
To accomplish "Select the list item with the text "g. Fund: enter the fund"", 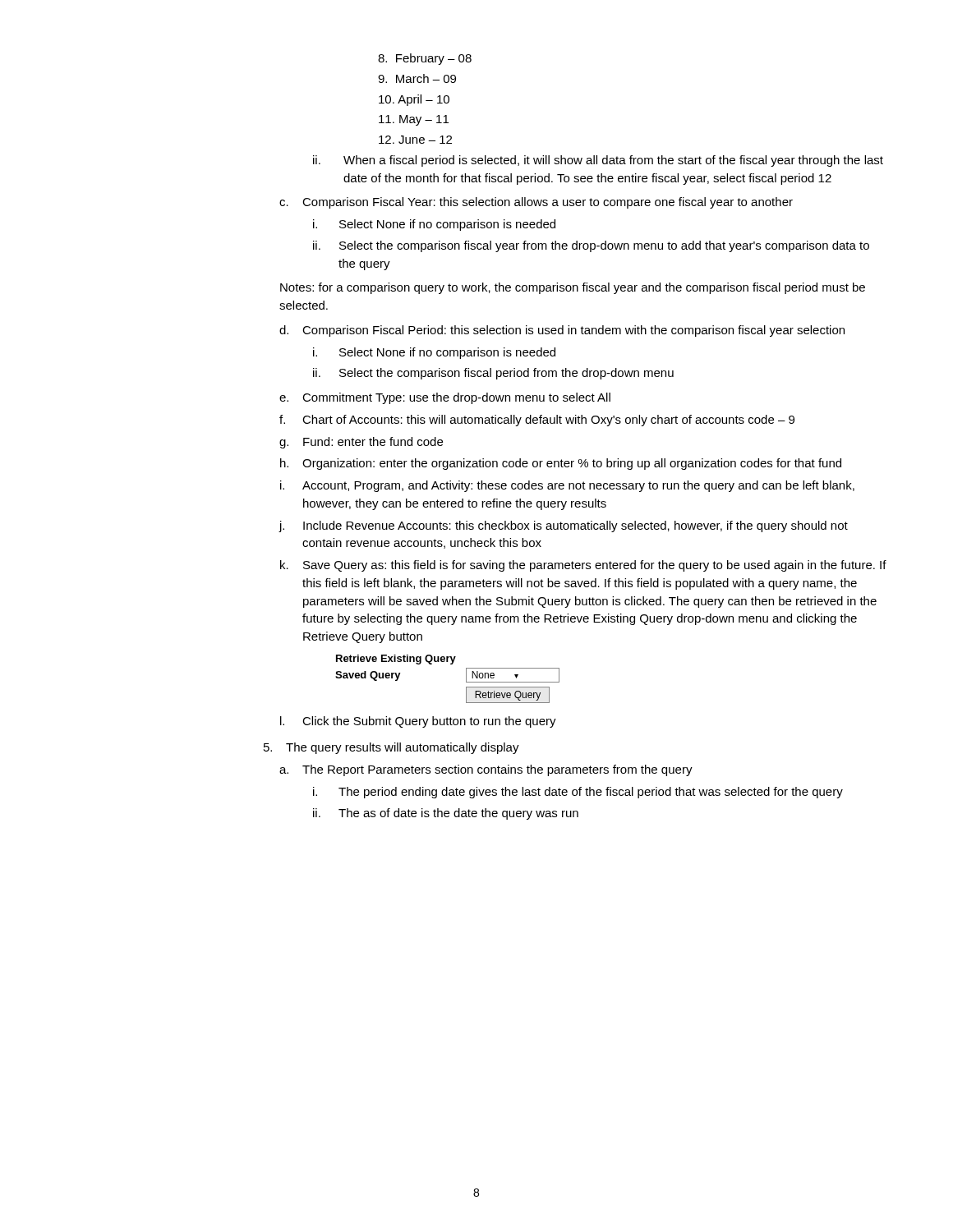I will (361, 441).
